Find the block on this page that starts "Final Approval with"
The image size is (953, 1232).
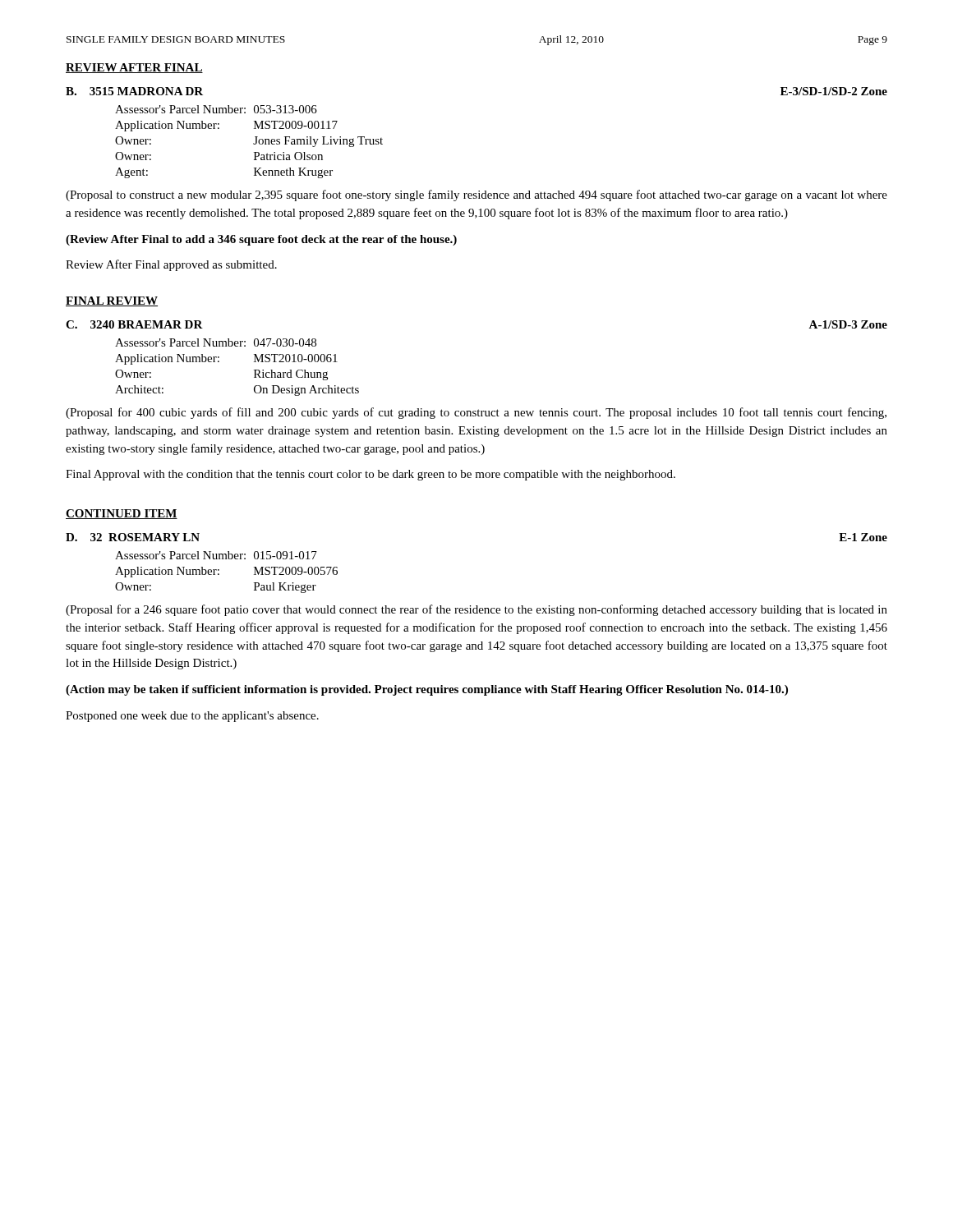click(x=371, y=474)
